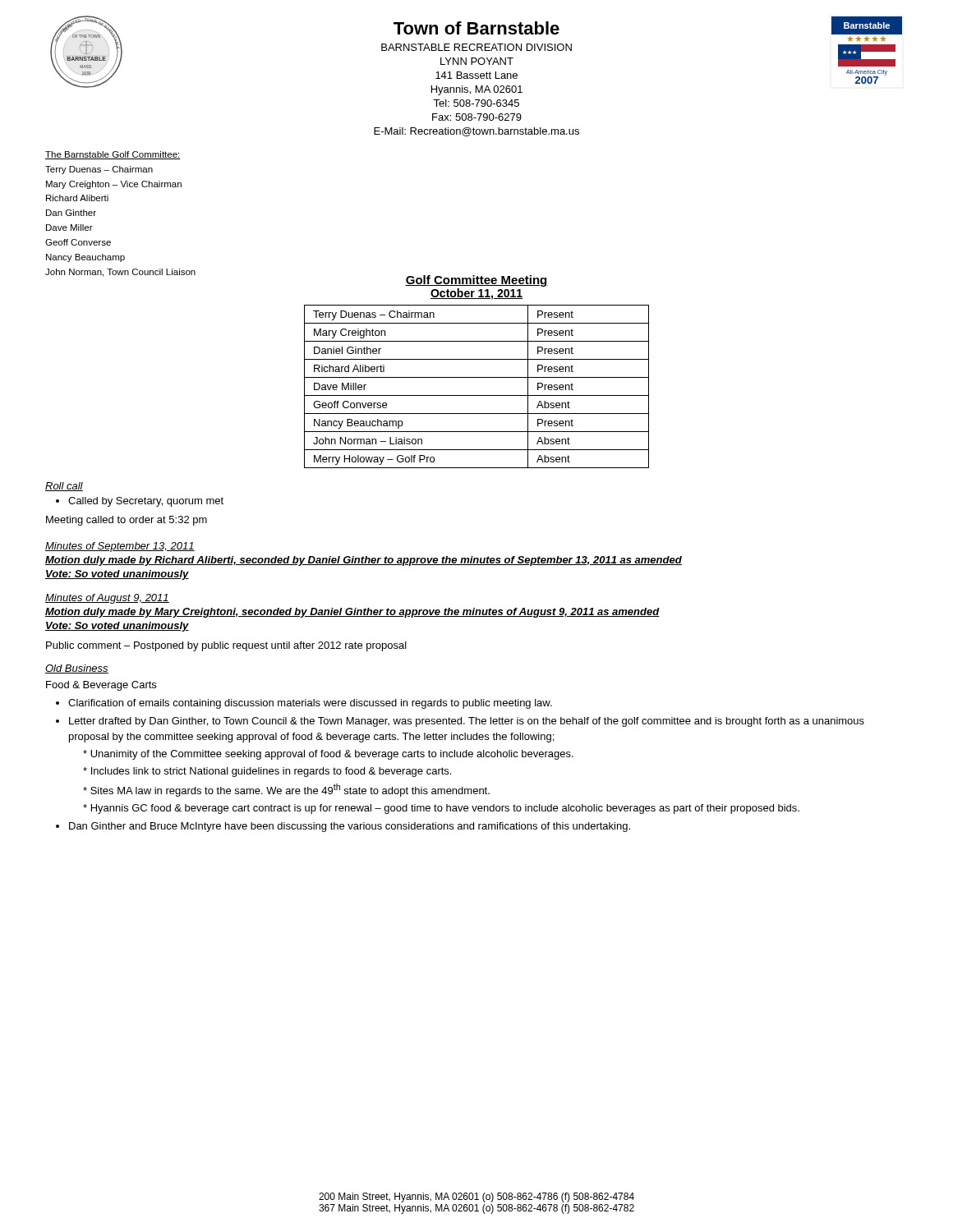Click on the element starting "Minutes of August 9, 2011"
Screen dimensions: 1232x953
pos(107,597)
